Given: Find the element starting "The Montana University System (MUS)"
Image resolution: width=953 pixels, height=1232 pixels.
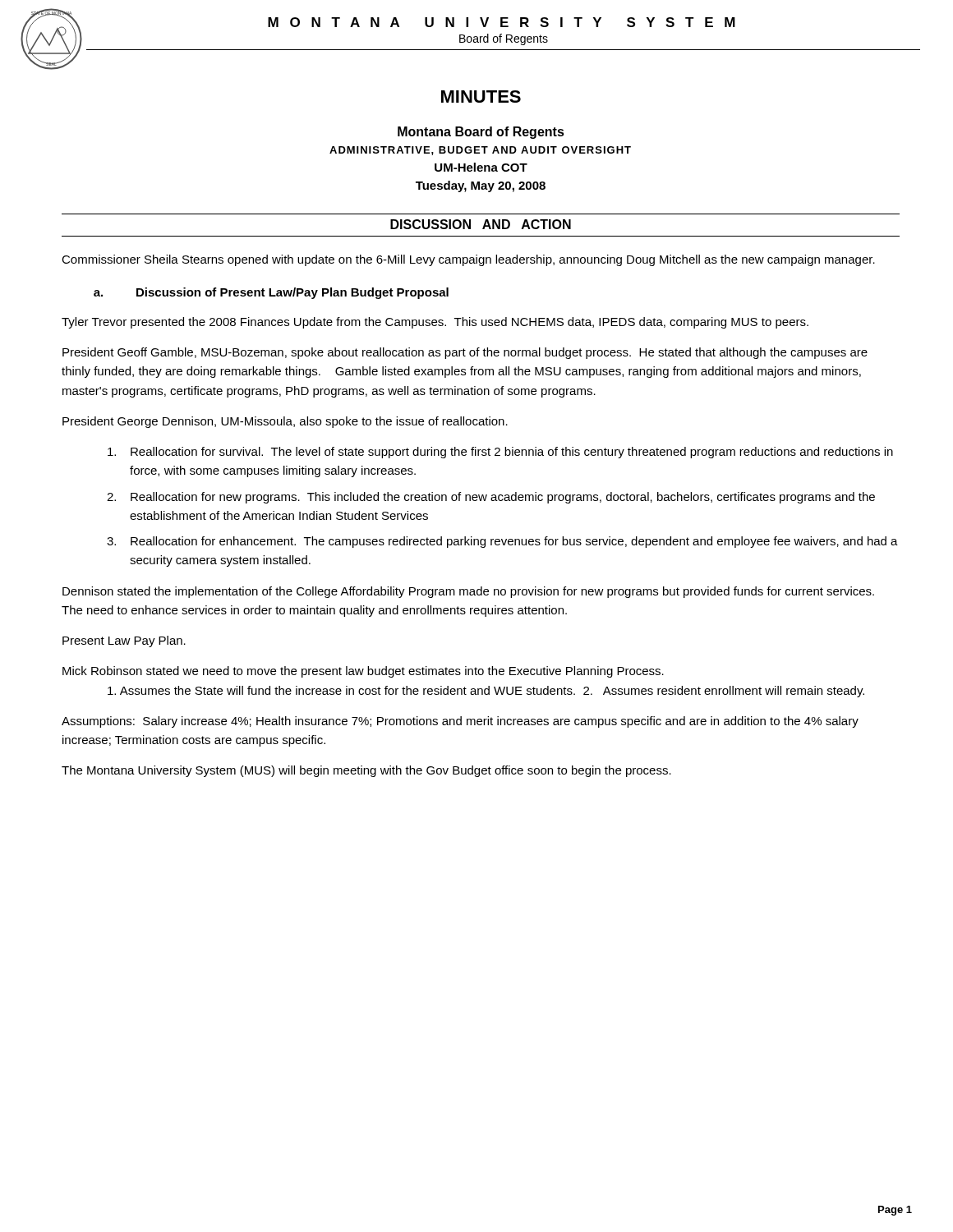Looking at the screenshot, I should 367,770.
